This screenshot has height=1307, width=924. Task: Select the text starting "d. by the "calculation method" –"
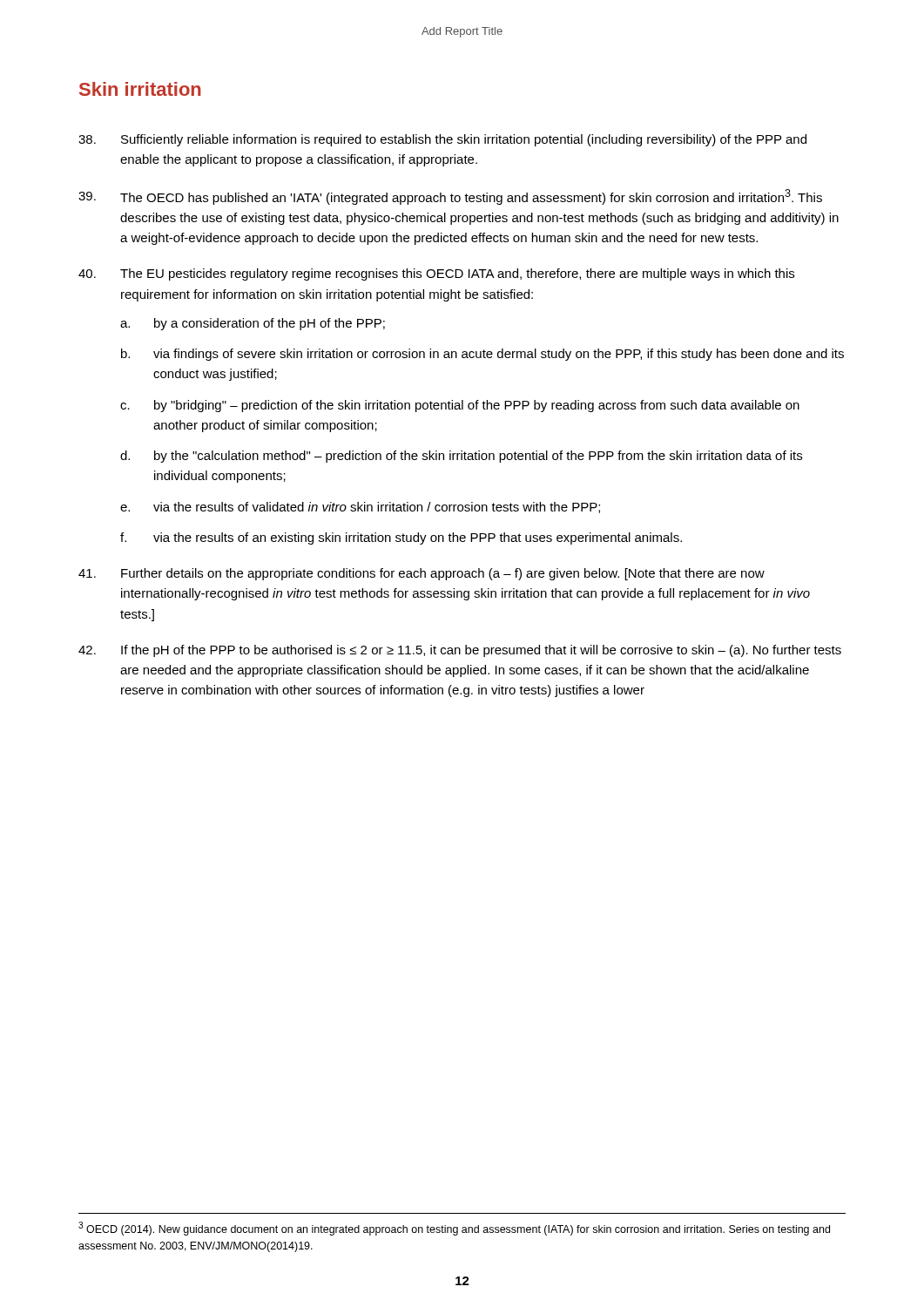483,466
